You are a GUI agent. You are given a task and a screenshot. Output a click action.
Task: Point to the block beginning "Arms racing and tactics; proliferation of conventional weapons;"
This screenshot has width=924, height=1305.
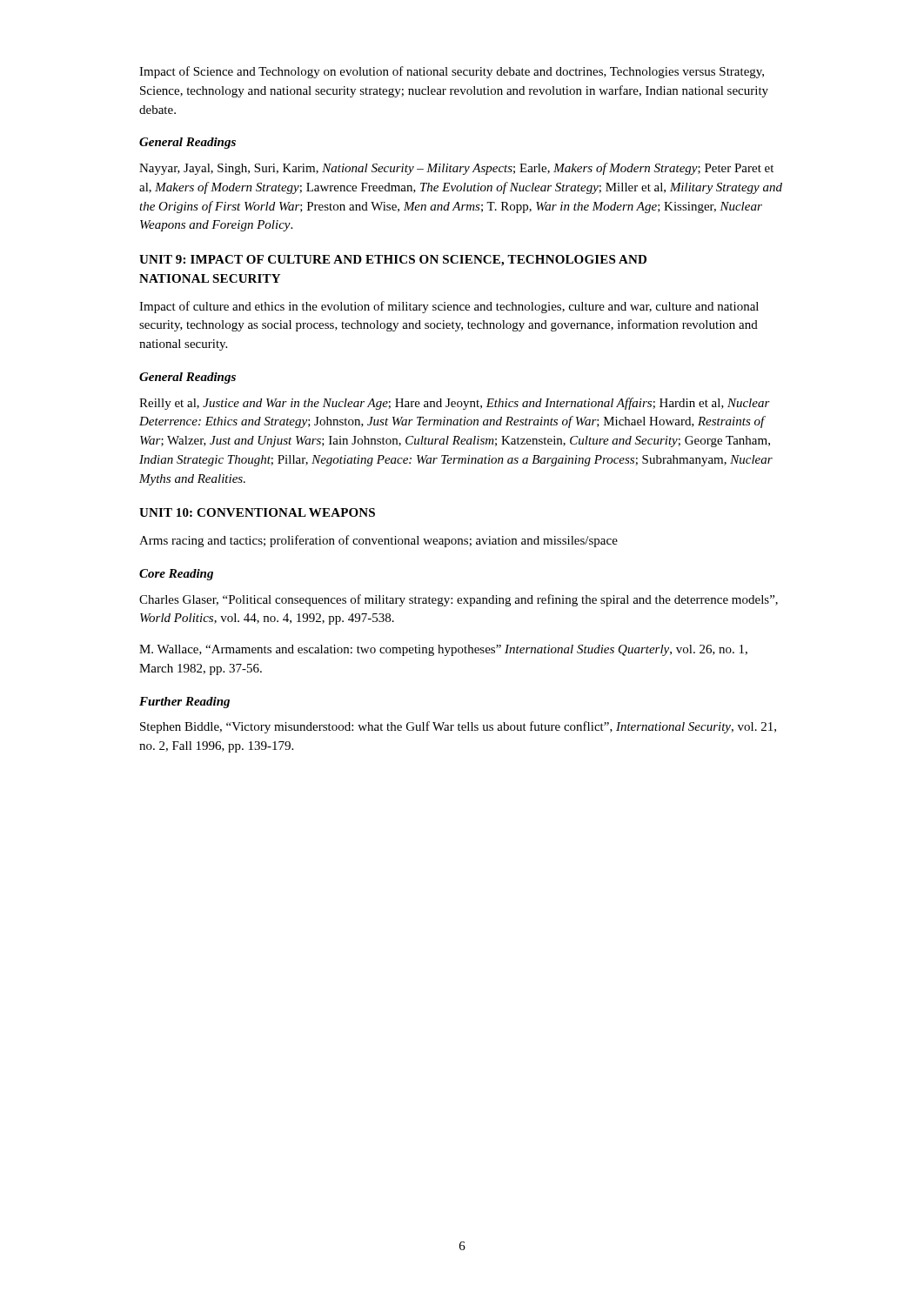click(x=378, y=540)
